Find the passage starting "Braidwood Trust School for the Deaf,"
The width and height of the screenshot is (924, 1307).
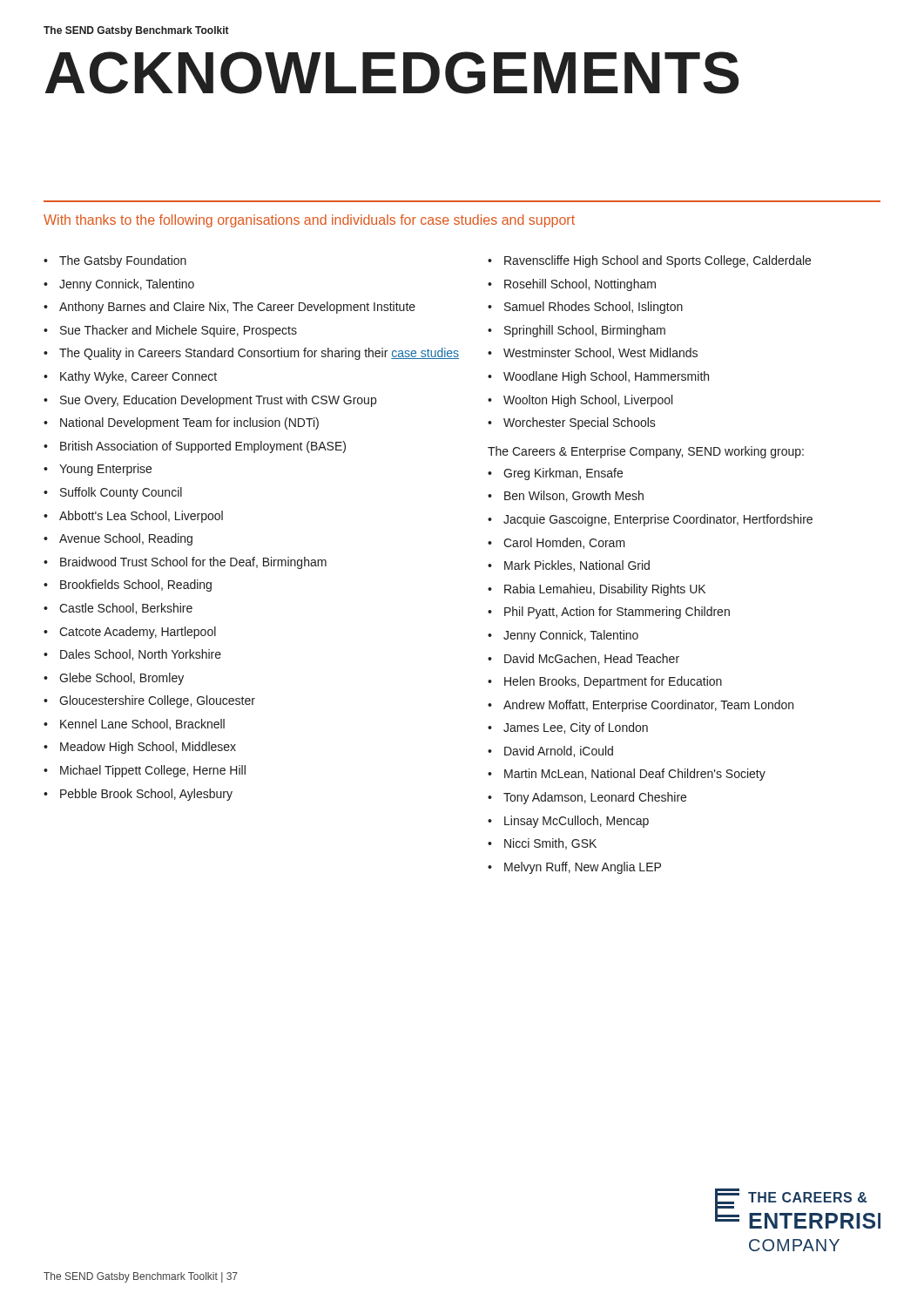coord(193,562)
